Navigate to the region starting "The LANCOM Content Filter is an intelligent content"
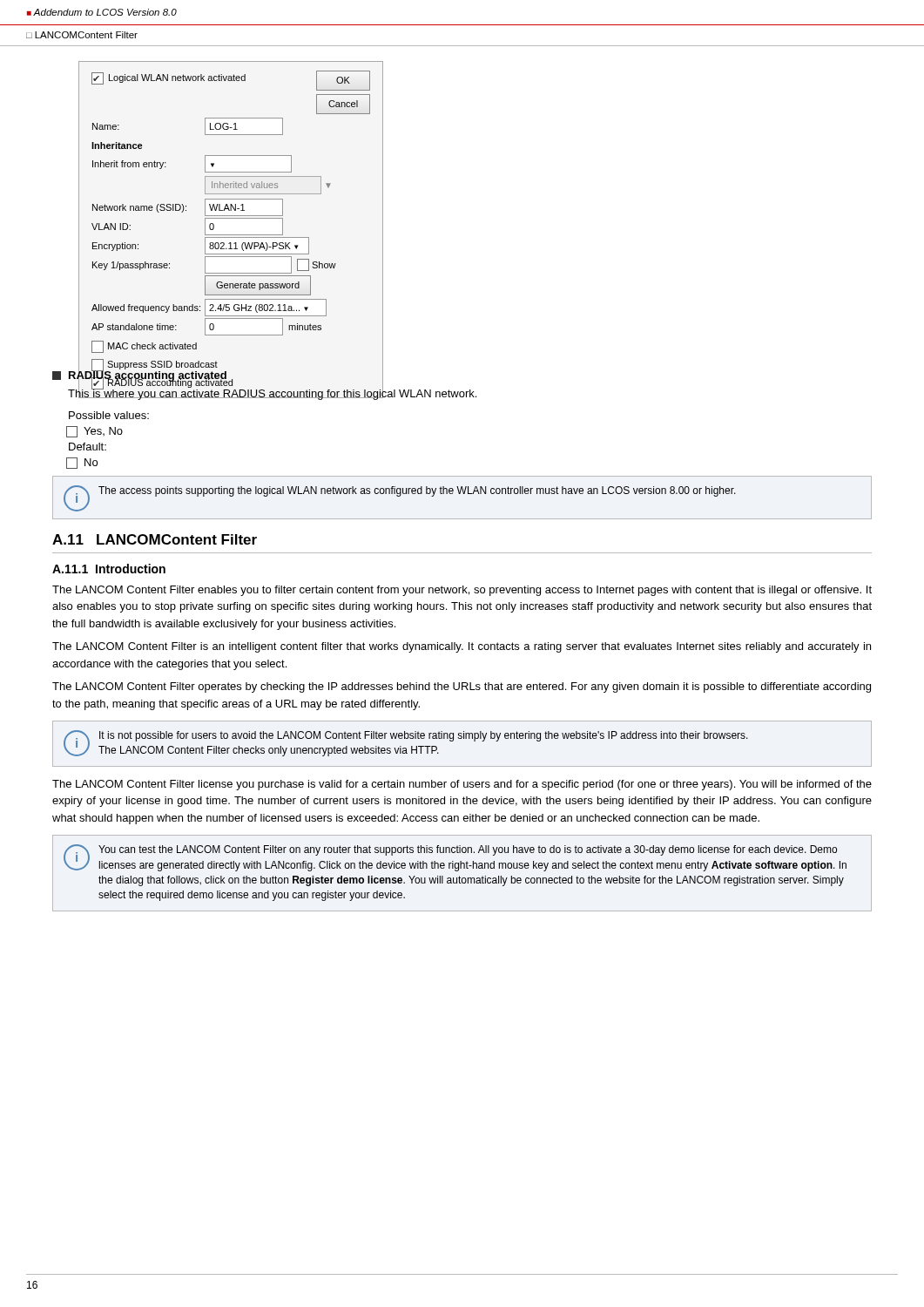The height and width of the screenshot is (1307, 924). (462, 655)
